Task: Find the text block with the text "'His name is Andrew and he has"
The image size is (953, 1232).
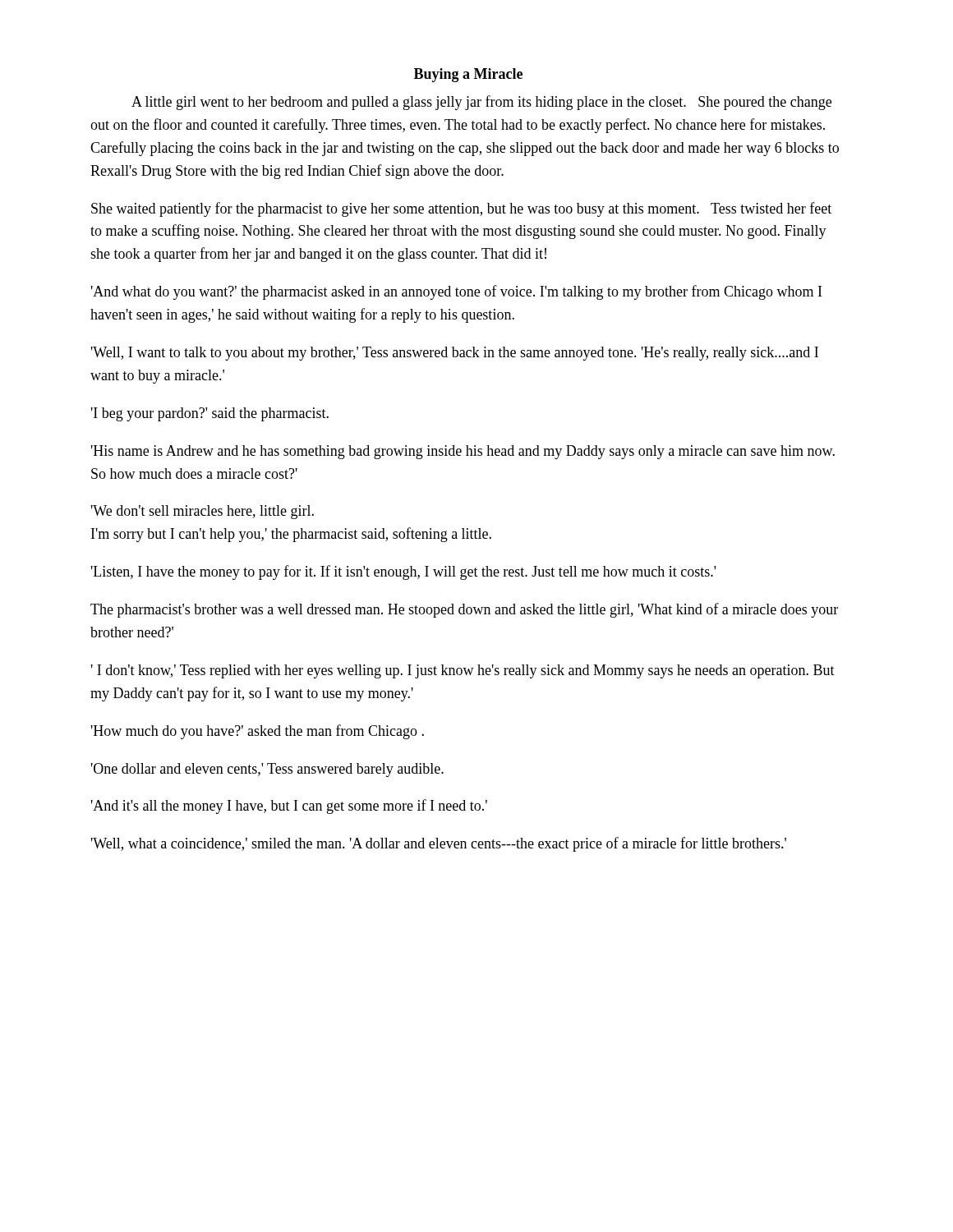Action: [x=463, y=462]
